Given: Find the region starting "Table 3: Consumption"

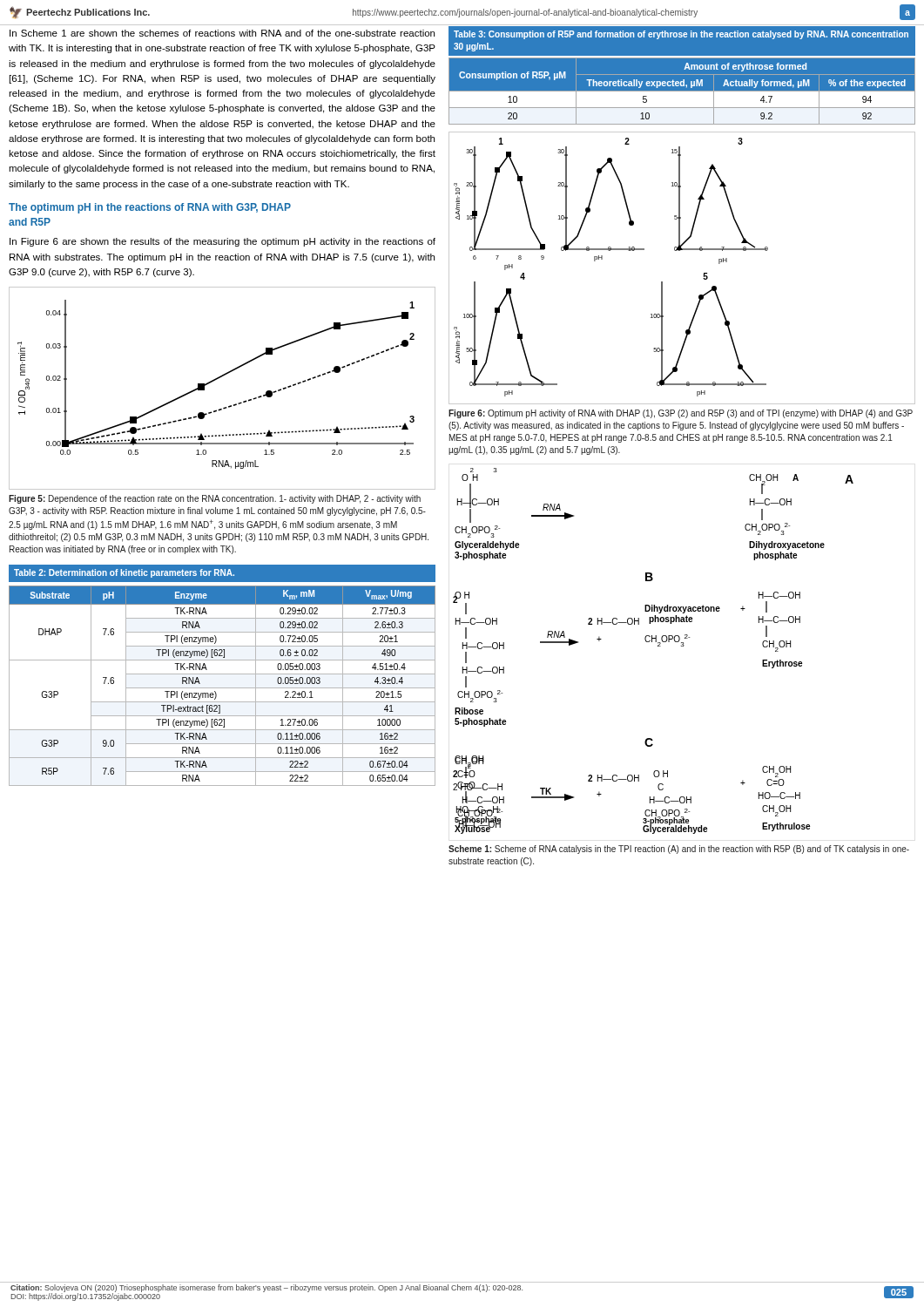Looking at the screenshot, I should (x=681, y=41).
